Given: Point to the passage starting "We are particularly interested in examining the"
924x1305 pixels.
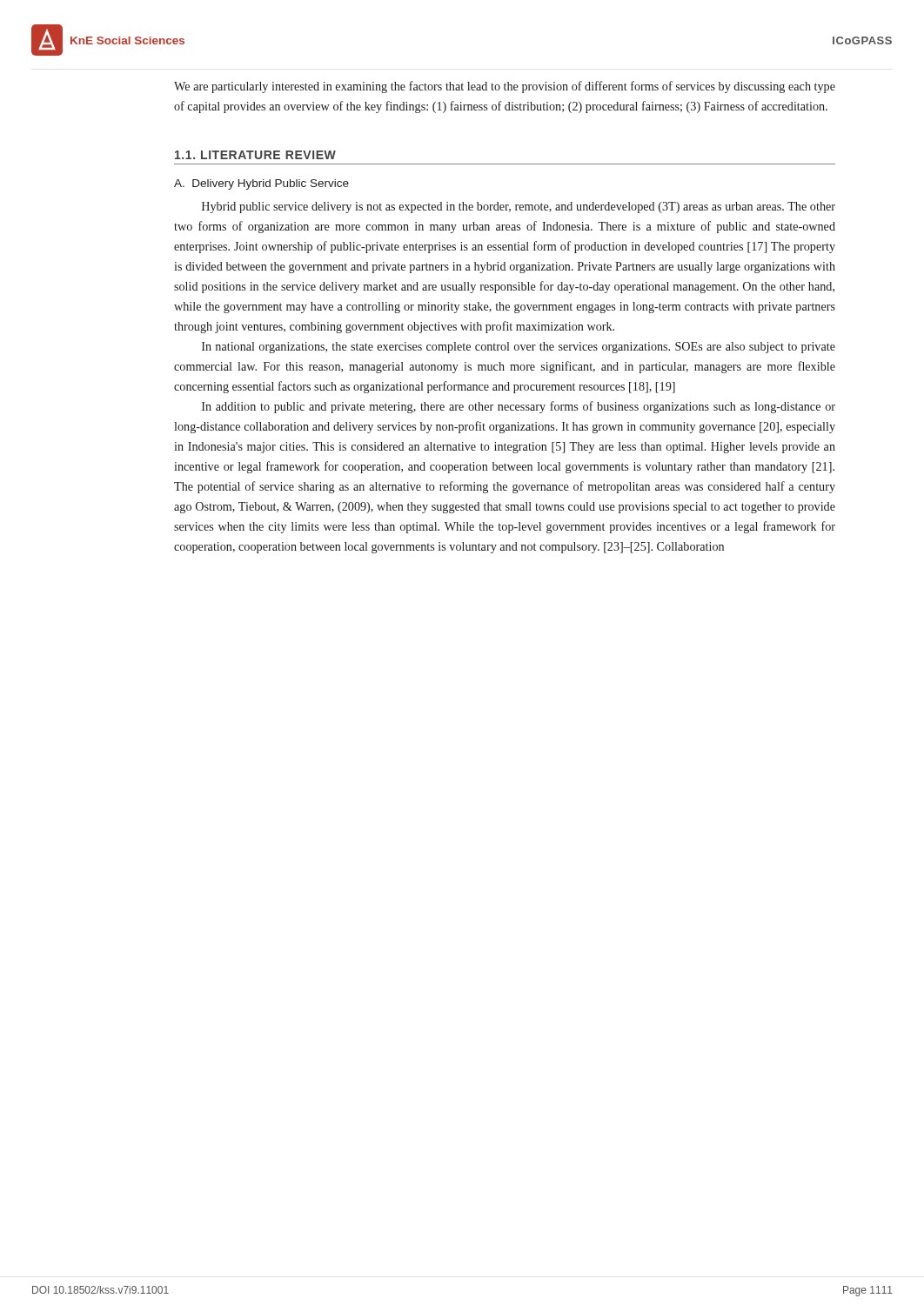Looking at the screenshot, I should (505, 97).
